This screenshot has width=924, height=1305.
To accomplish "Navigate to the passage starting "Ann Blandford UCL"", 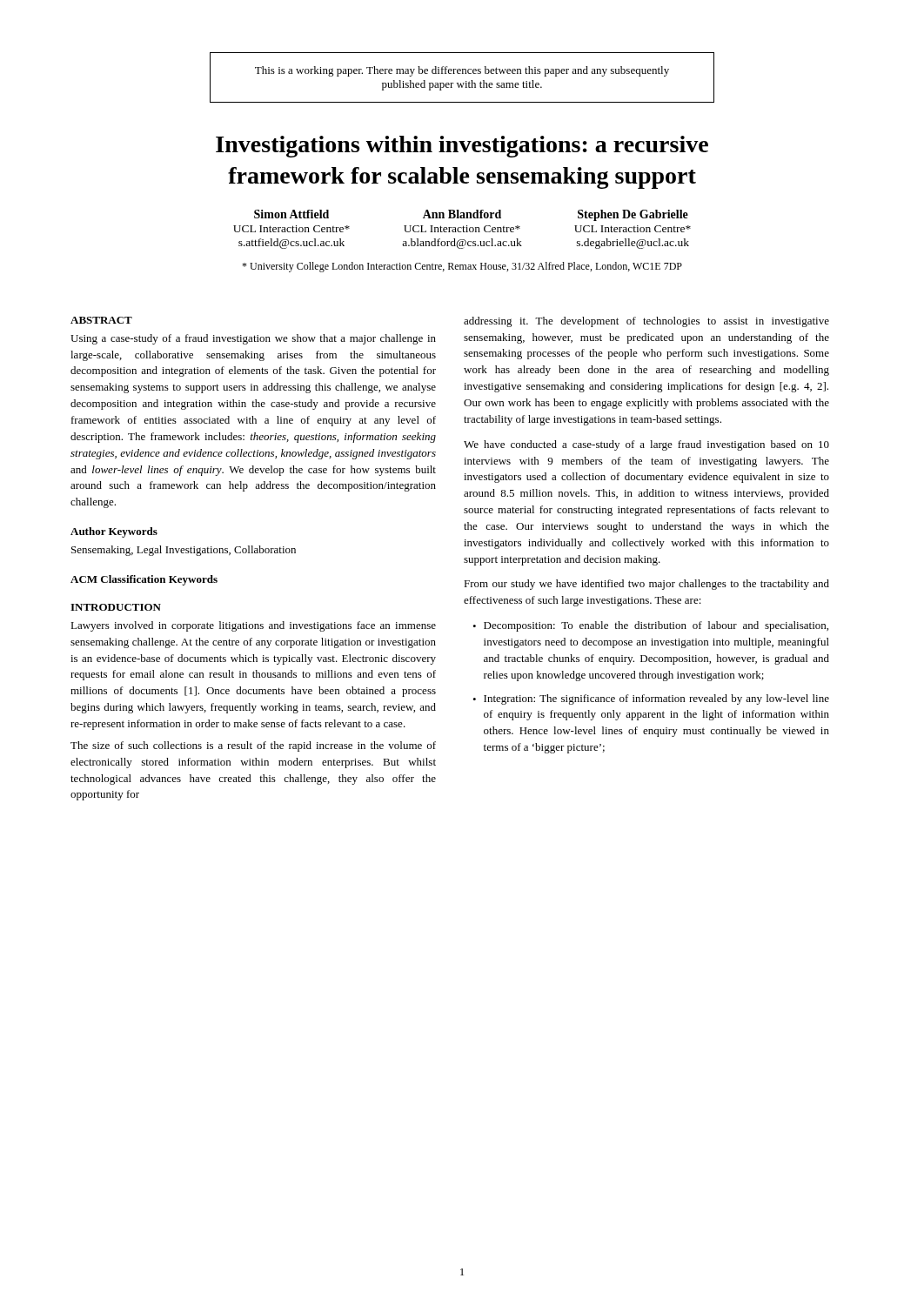I will pyautogui.click(x=462, y=228).
